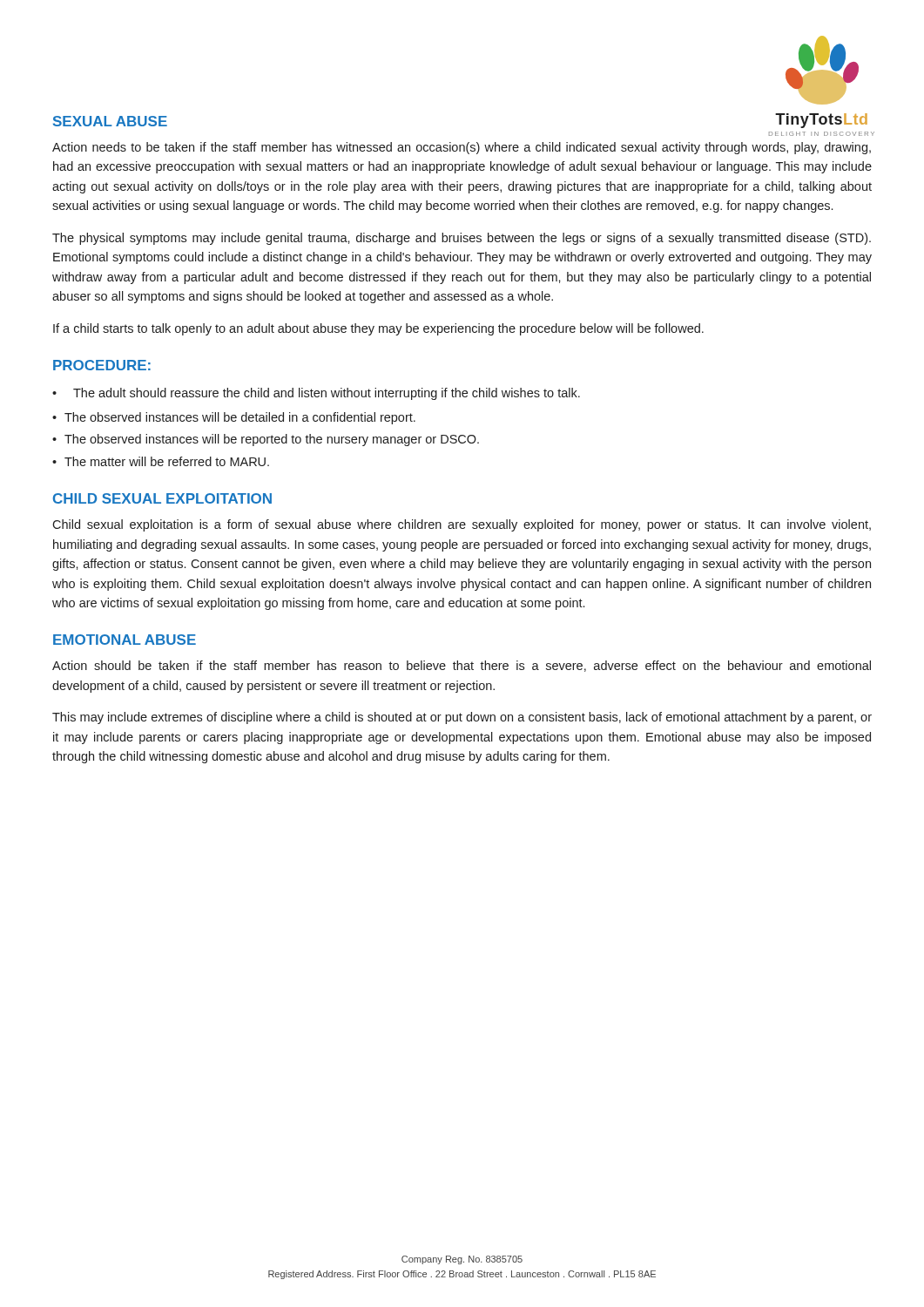Viewport: 924px width, 1307px height.
Task: Find the region starting "• The matter will be referred to"
Action: (161, 462)
